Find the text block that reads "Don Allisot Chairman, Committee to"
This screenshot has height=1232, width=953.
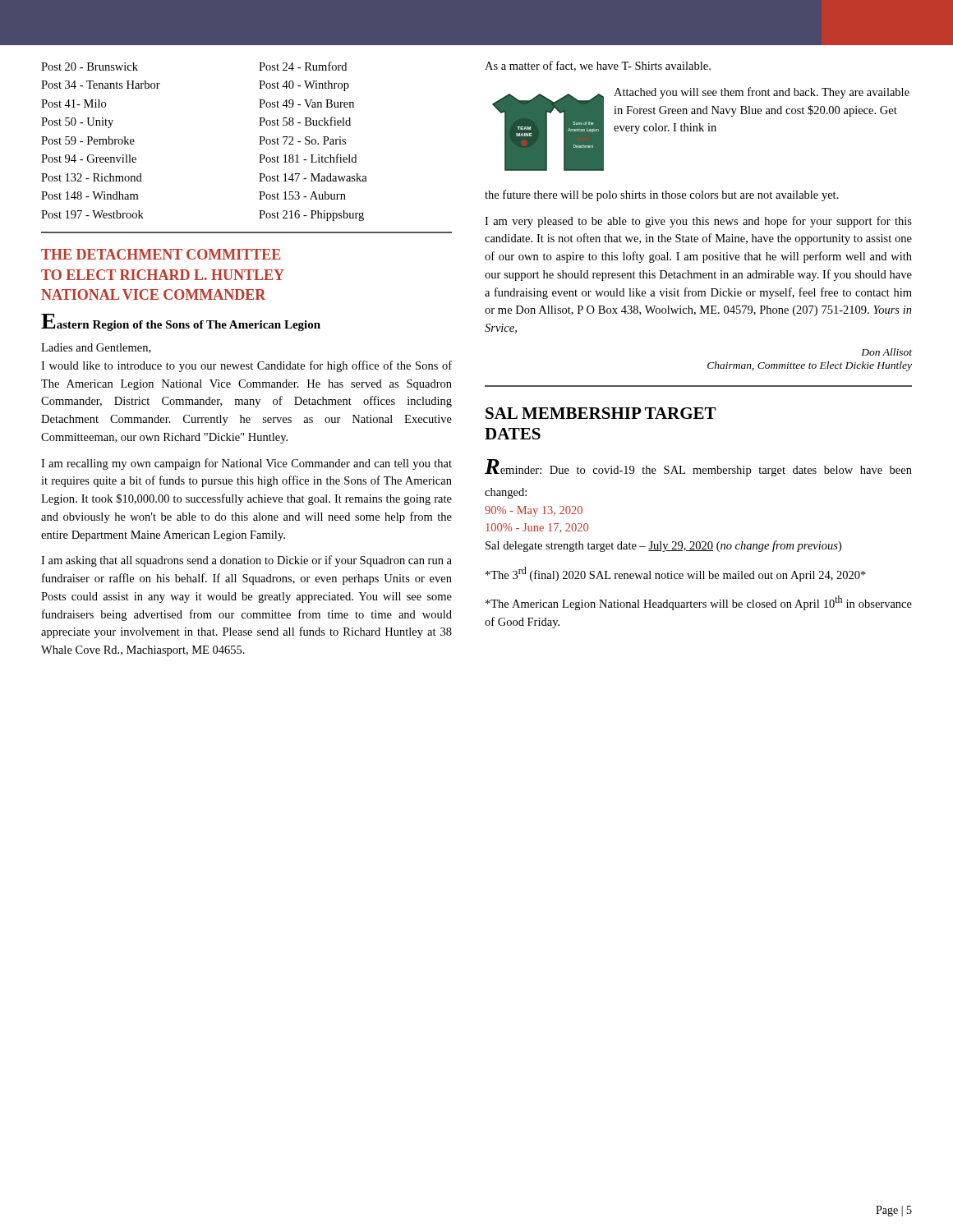[x=809, y=358]
